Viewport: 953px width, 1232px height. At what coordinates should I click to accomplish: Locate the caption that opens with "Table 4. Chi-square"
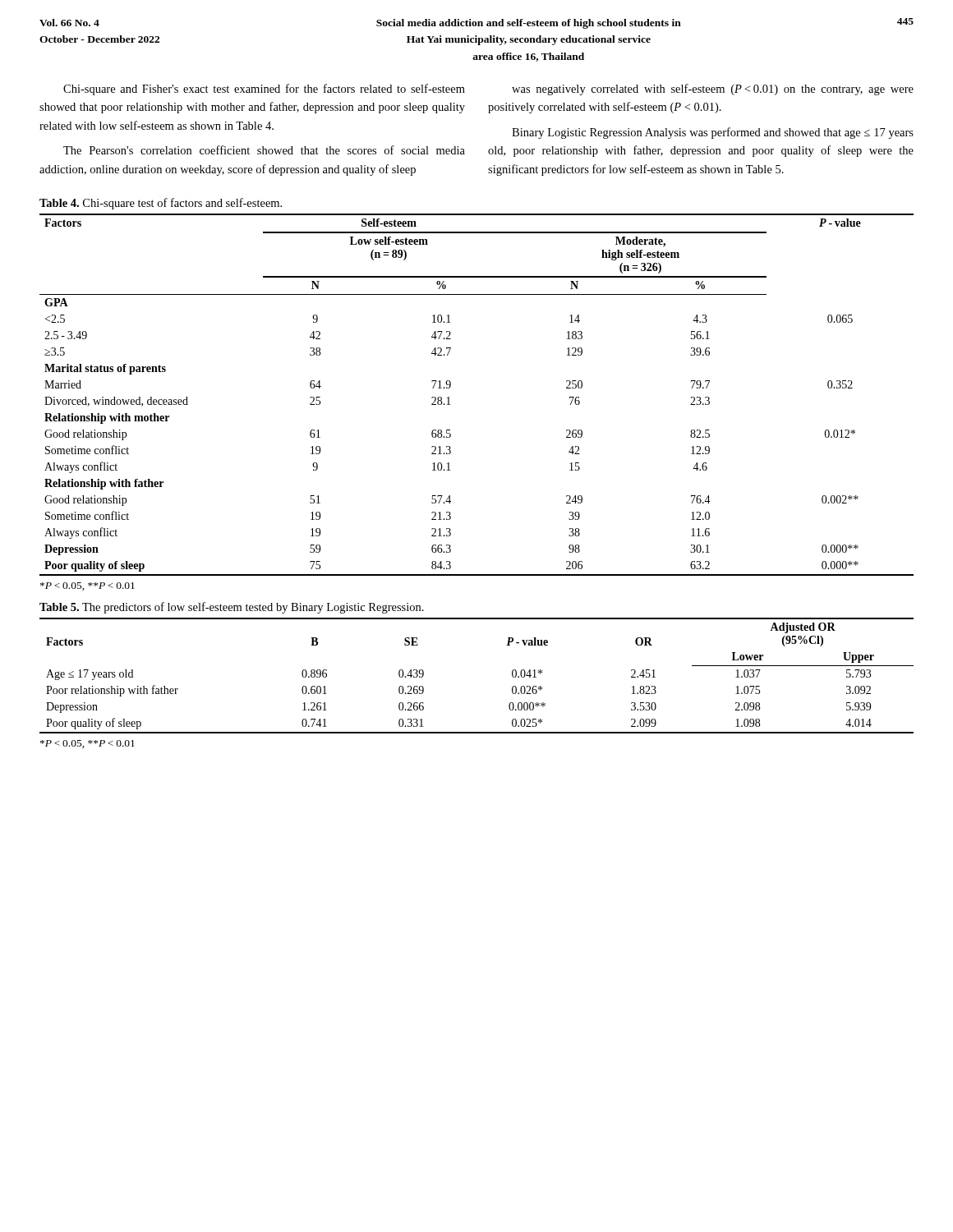tap(161, 203)
